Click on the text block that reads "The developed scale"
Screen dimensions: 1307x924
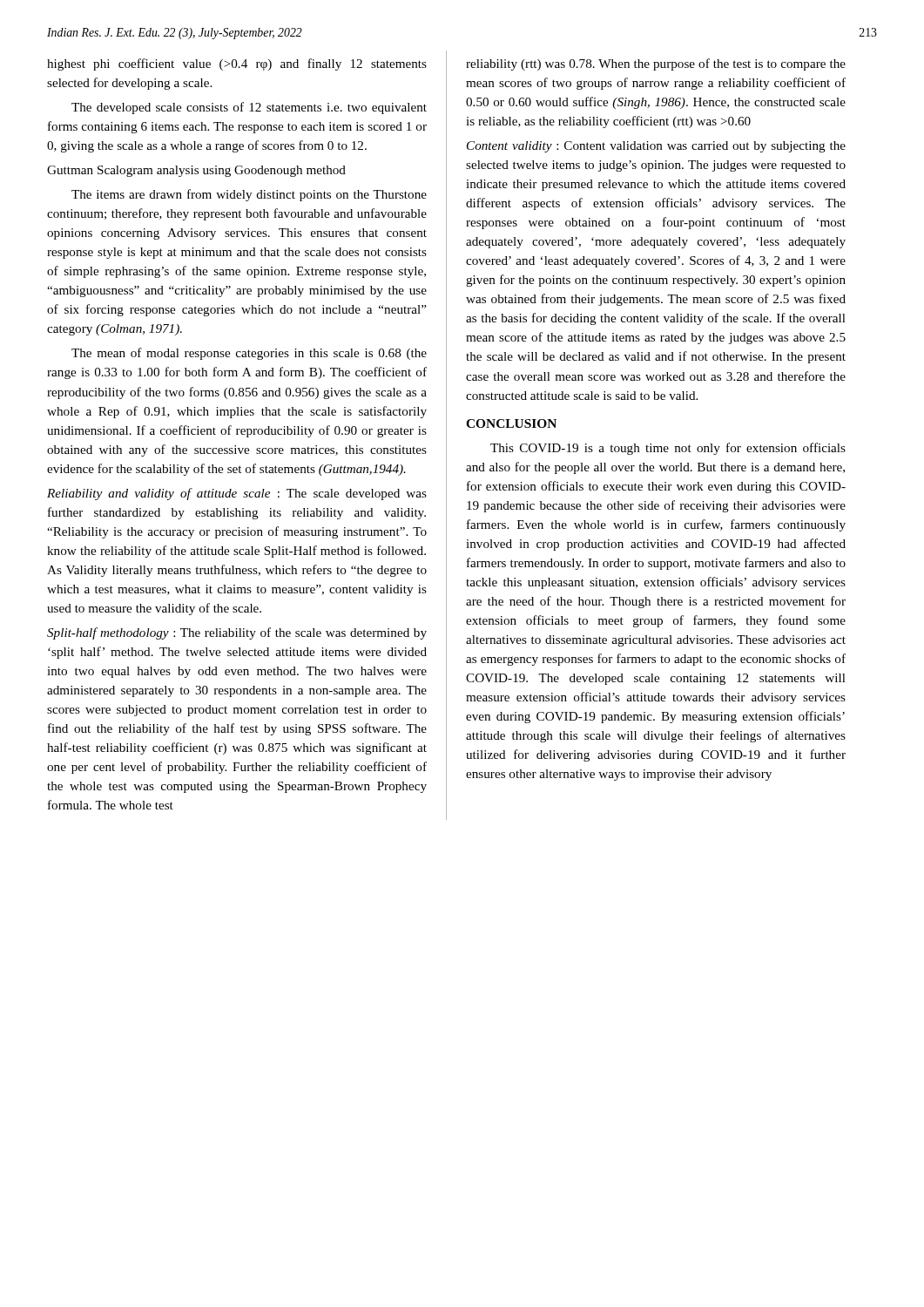click(x=237, y=126)
